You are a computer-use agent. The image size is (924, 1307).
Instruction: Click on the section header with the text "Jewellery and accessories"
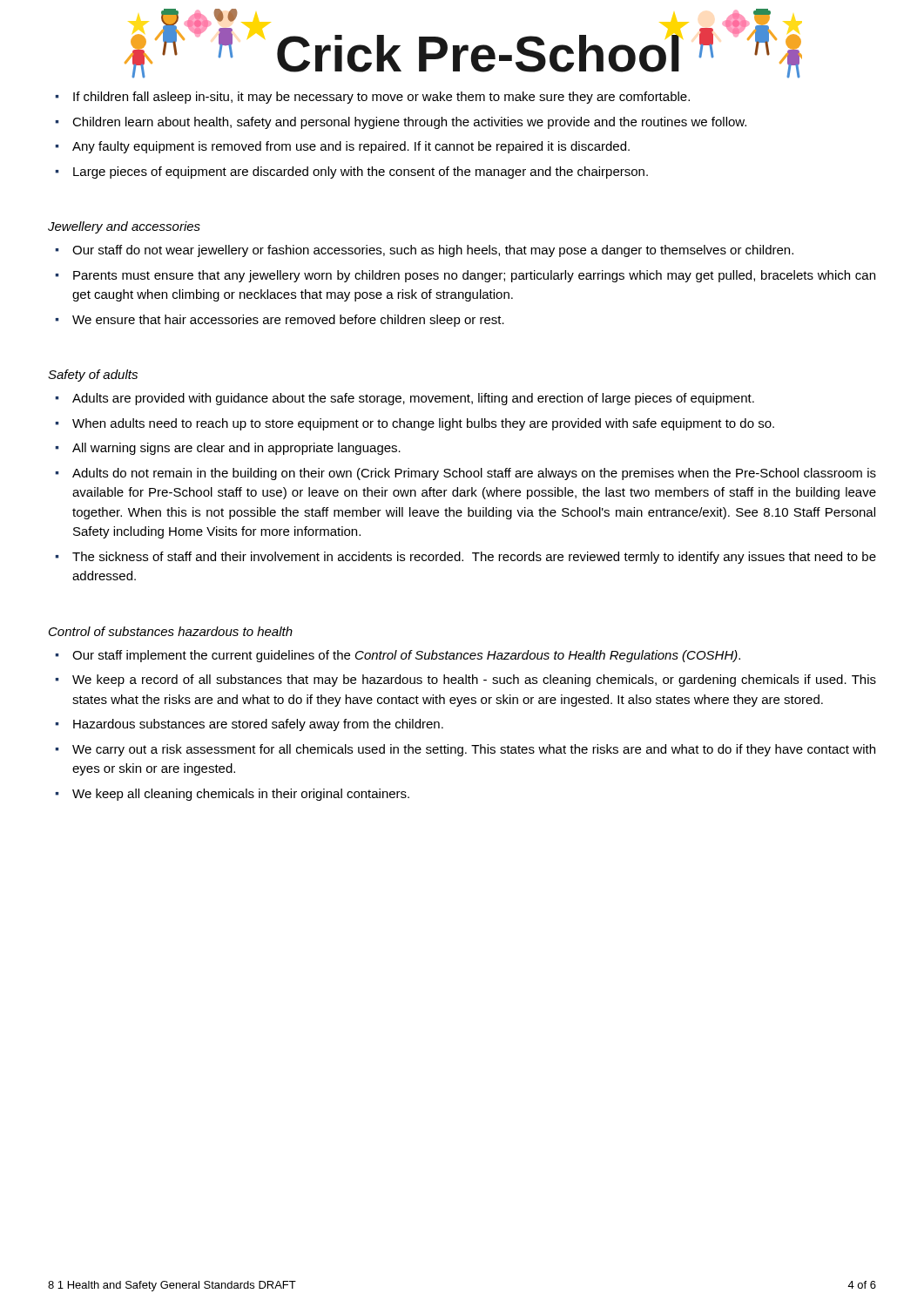(124, 226)
